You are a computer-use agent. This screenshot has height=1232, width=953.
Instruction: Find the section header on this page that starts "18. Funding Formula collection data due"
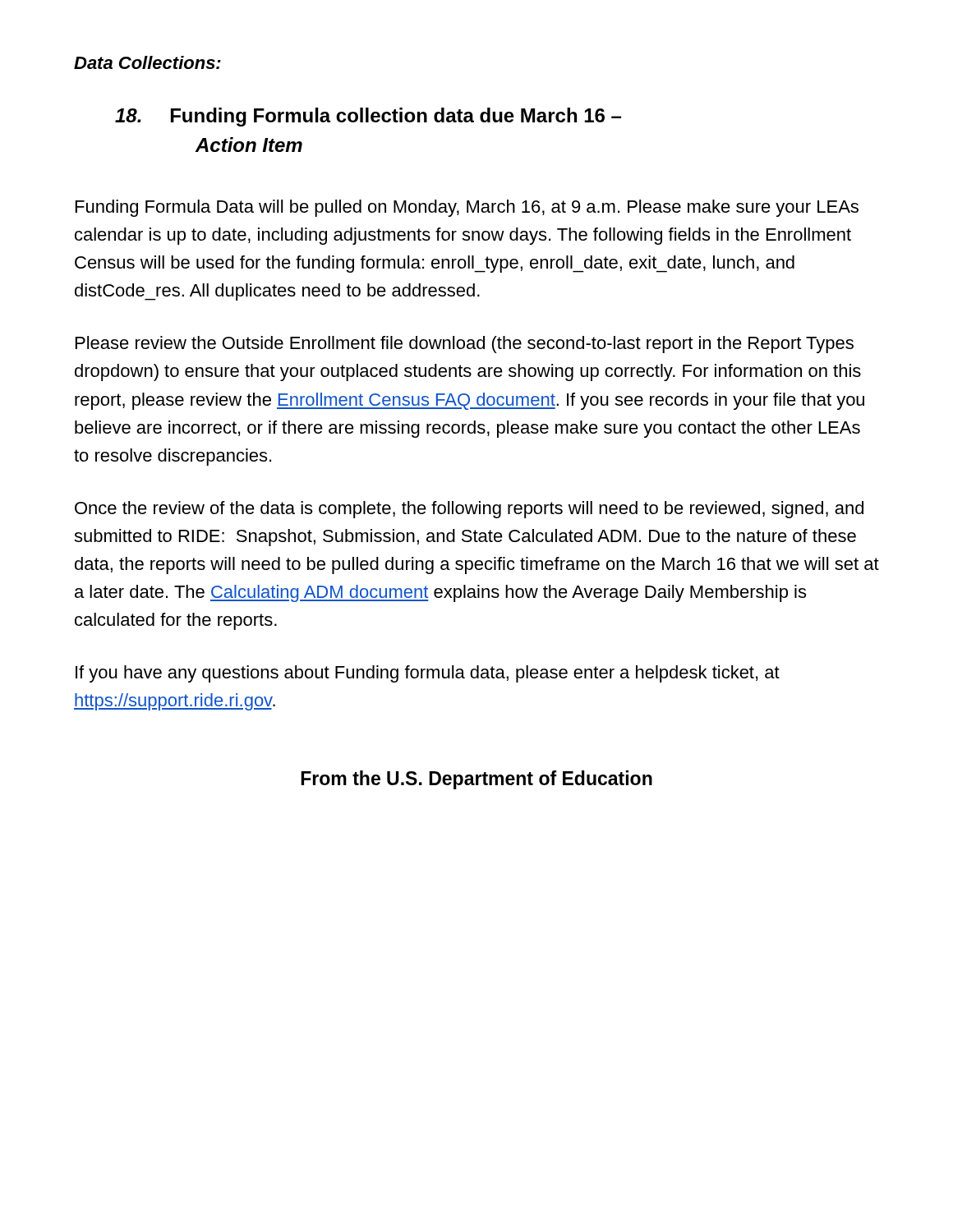point(368,132)
